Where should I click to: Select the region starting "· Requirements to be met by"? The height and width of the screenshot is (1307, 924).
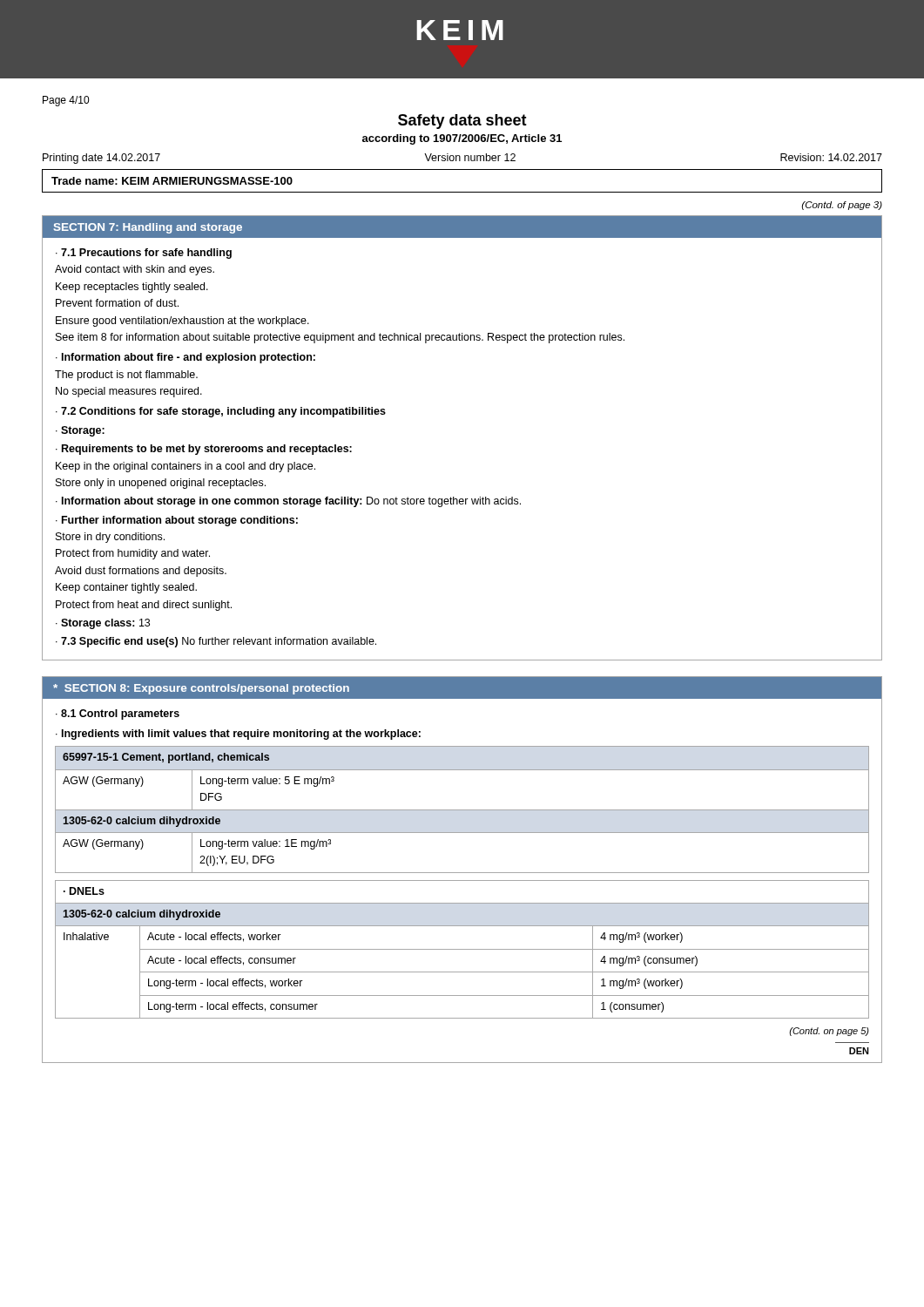click(204, 466)
